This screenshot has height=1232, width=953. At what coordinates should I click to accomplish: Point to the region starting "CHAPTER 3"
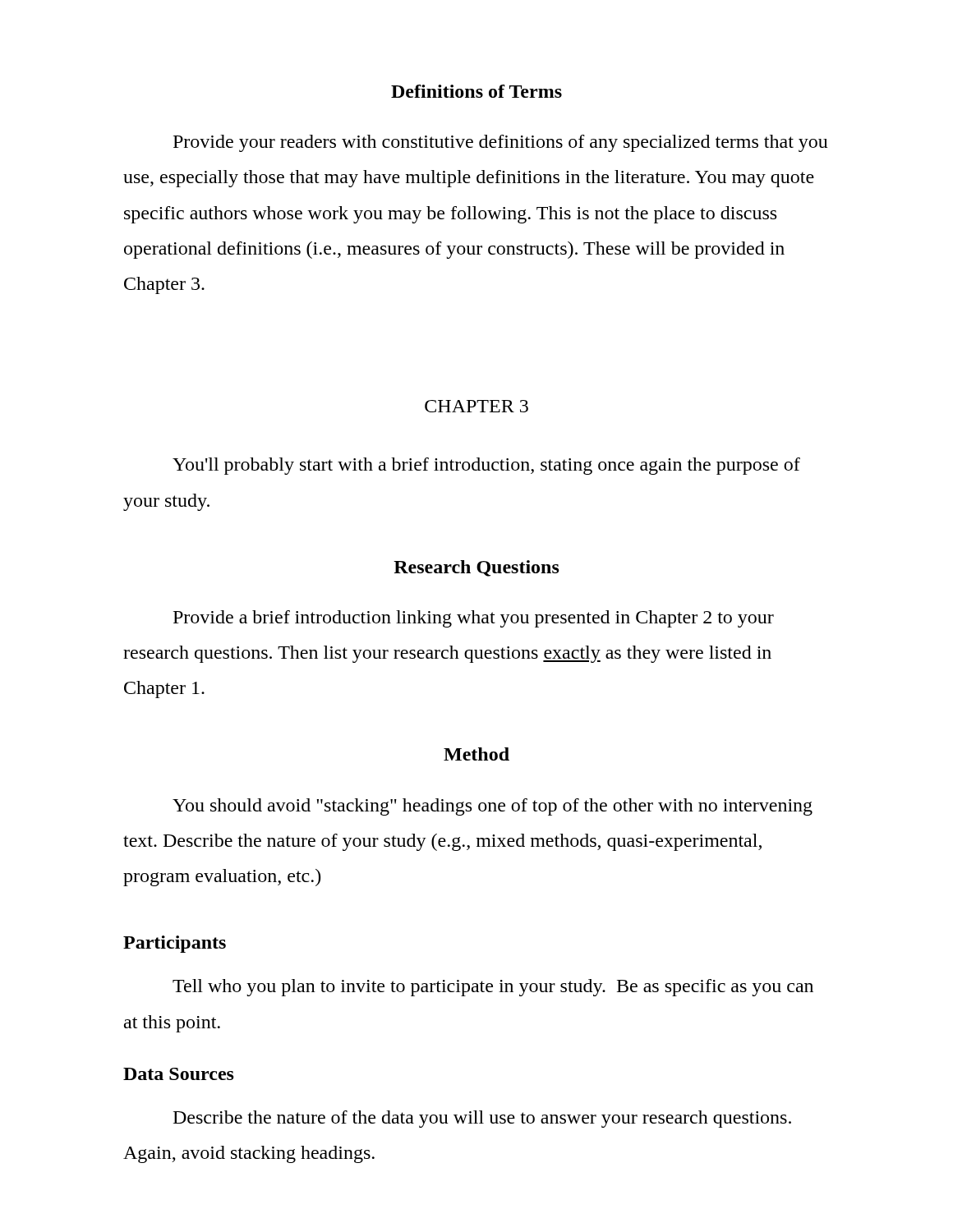[x=476, y=406]
